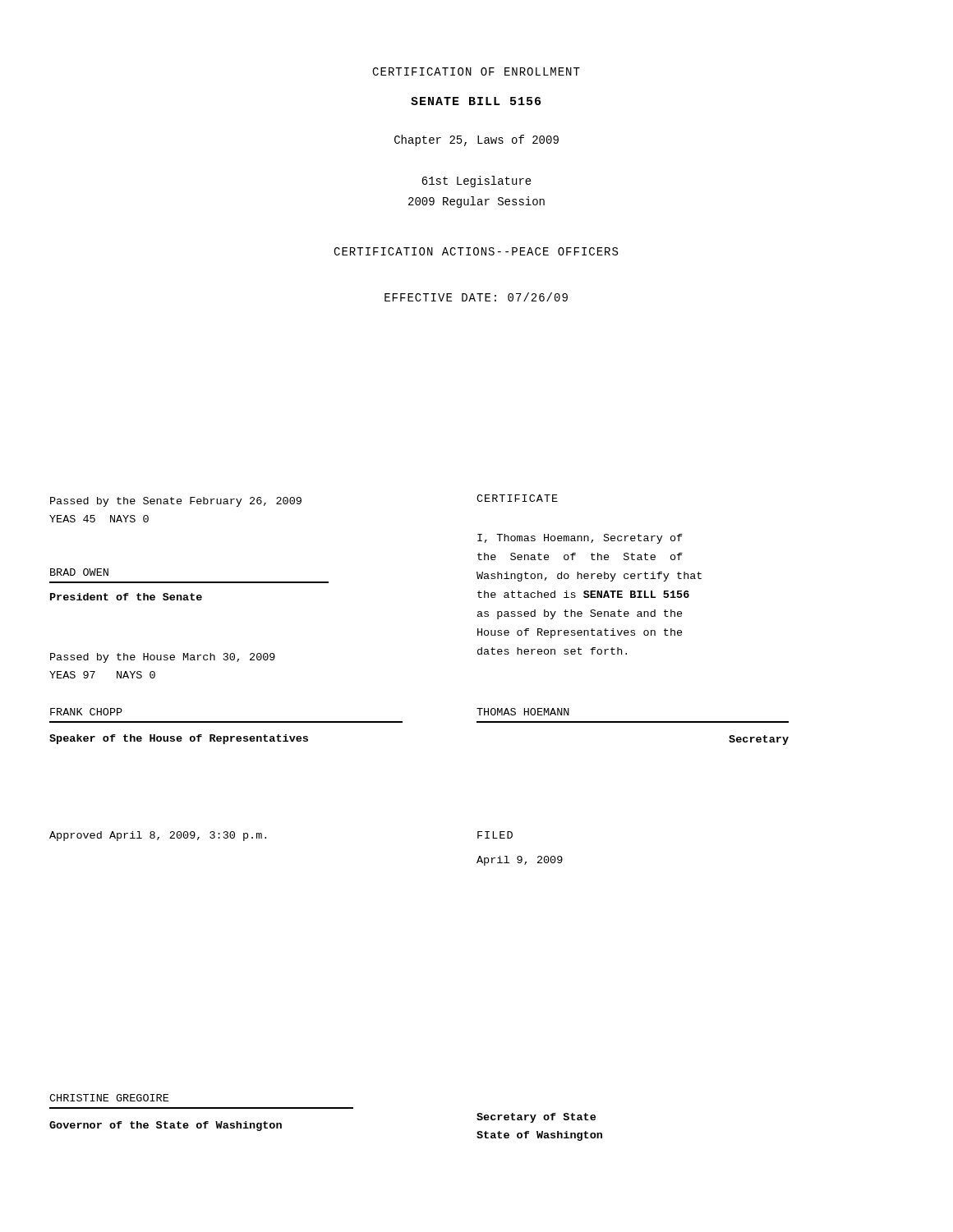Point to the region starting "CERTIFICATION ACTIONS--PEACE OFFICERS"

pyautogui.click(x=476, y=252)
